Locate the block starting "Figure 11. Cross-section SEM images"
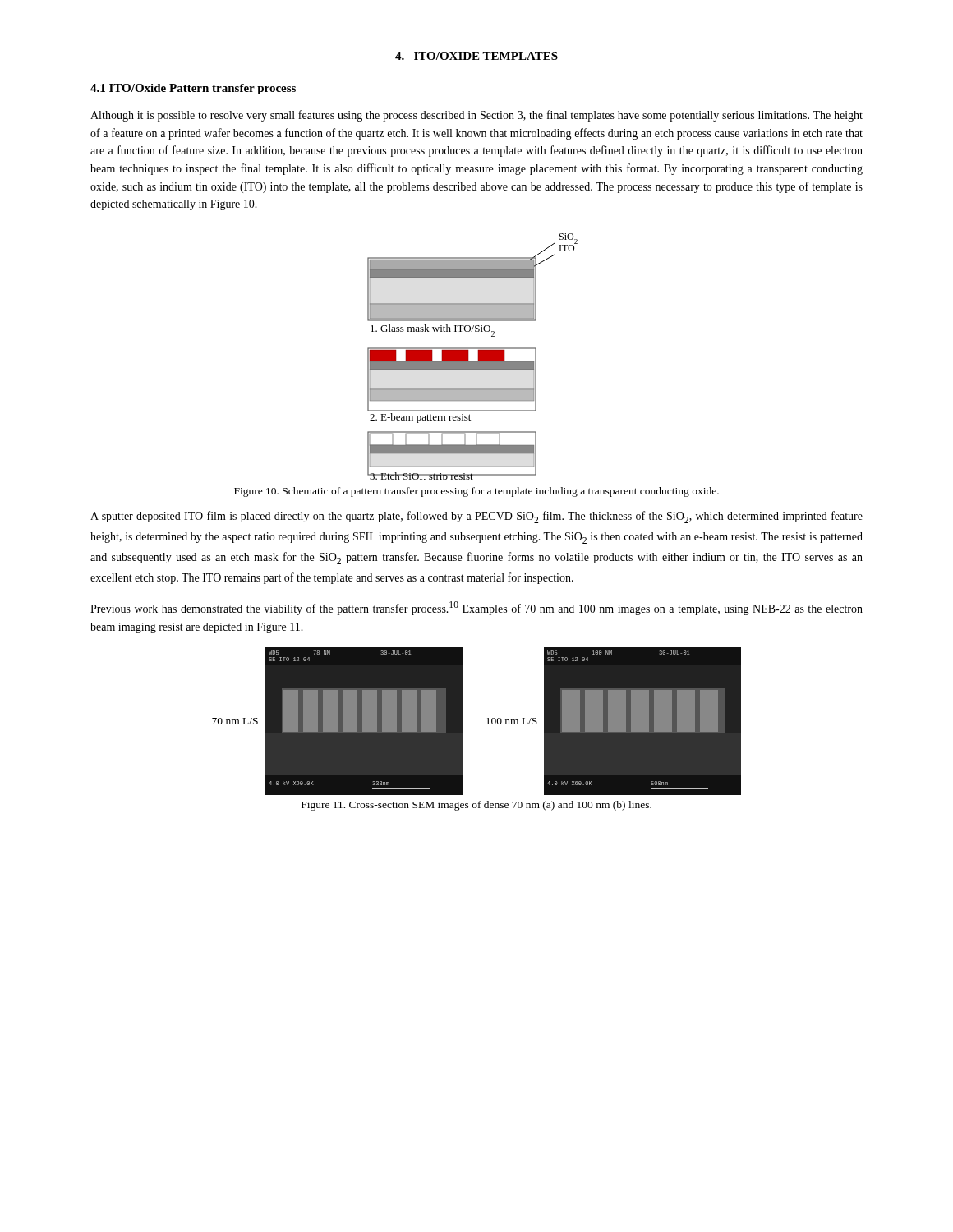This screenshot has width=953, height=1232. (x=476, y=805)
